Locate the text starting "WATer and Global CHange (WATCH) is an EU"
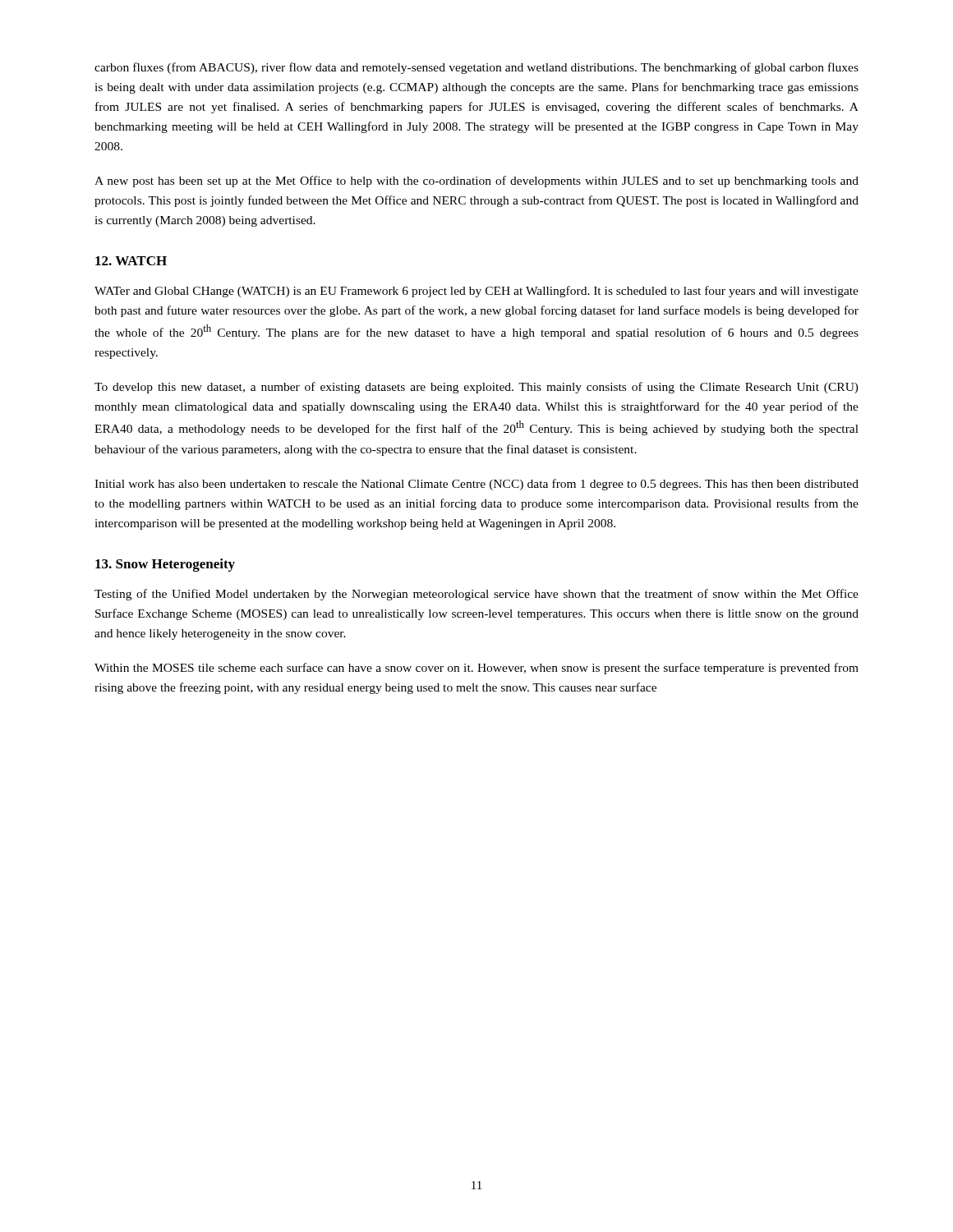Screen dimensions: 1232x953 click(x=476, y=322)
